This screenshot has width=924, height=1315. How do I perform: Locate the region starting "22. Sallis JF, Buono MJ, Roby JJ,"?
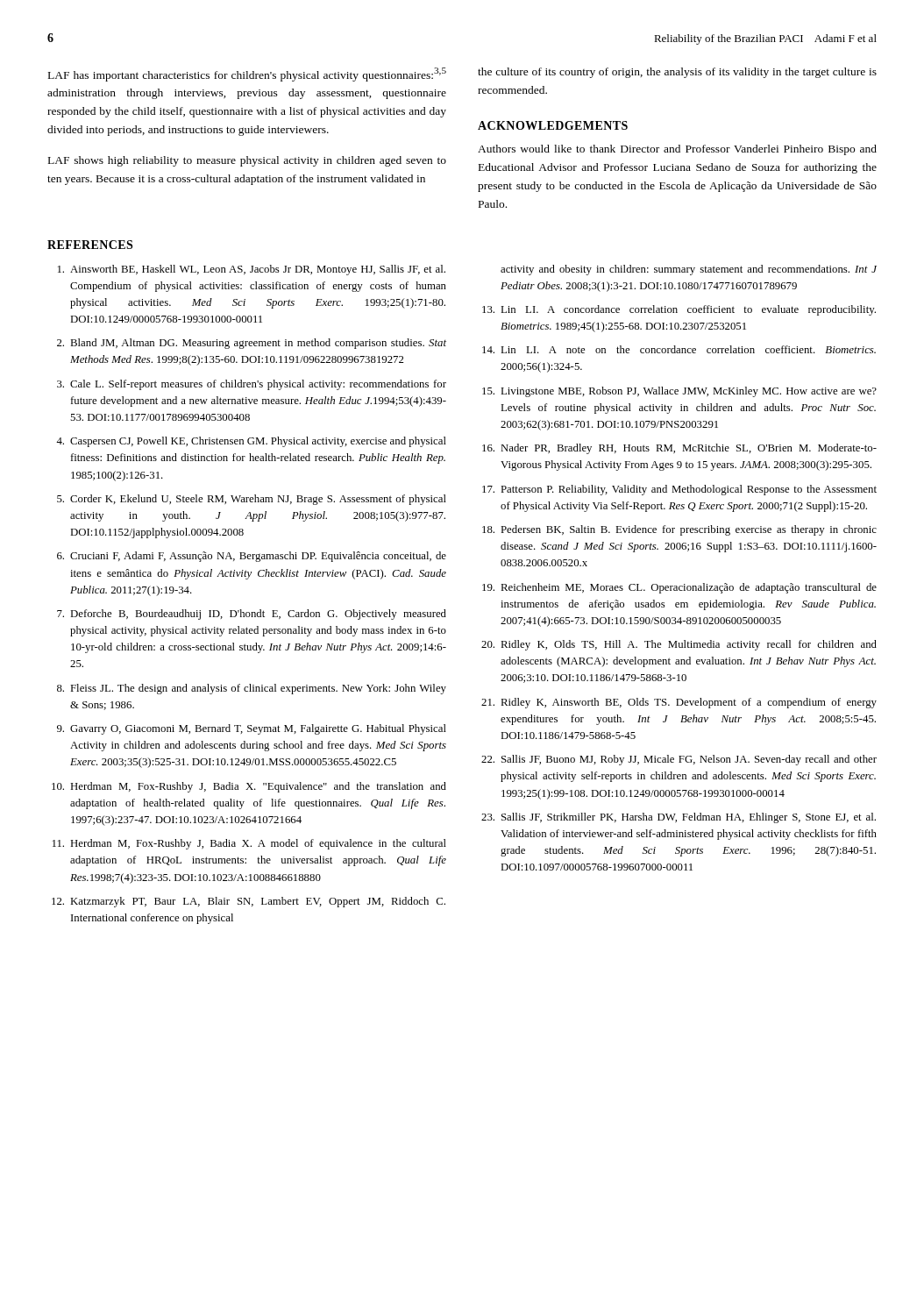(677, 777)
